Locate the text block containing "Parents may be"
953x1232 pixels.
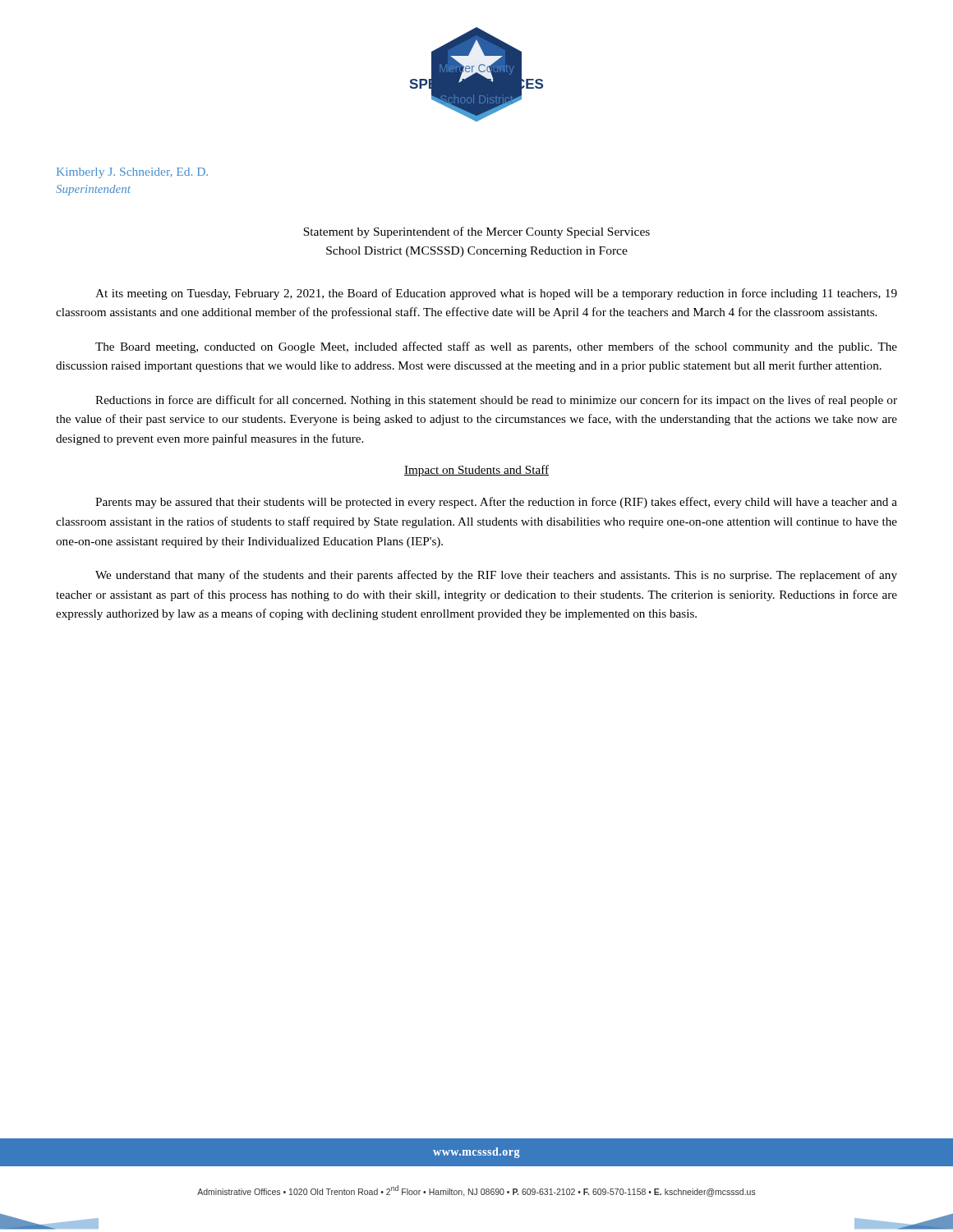[476, 521]
